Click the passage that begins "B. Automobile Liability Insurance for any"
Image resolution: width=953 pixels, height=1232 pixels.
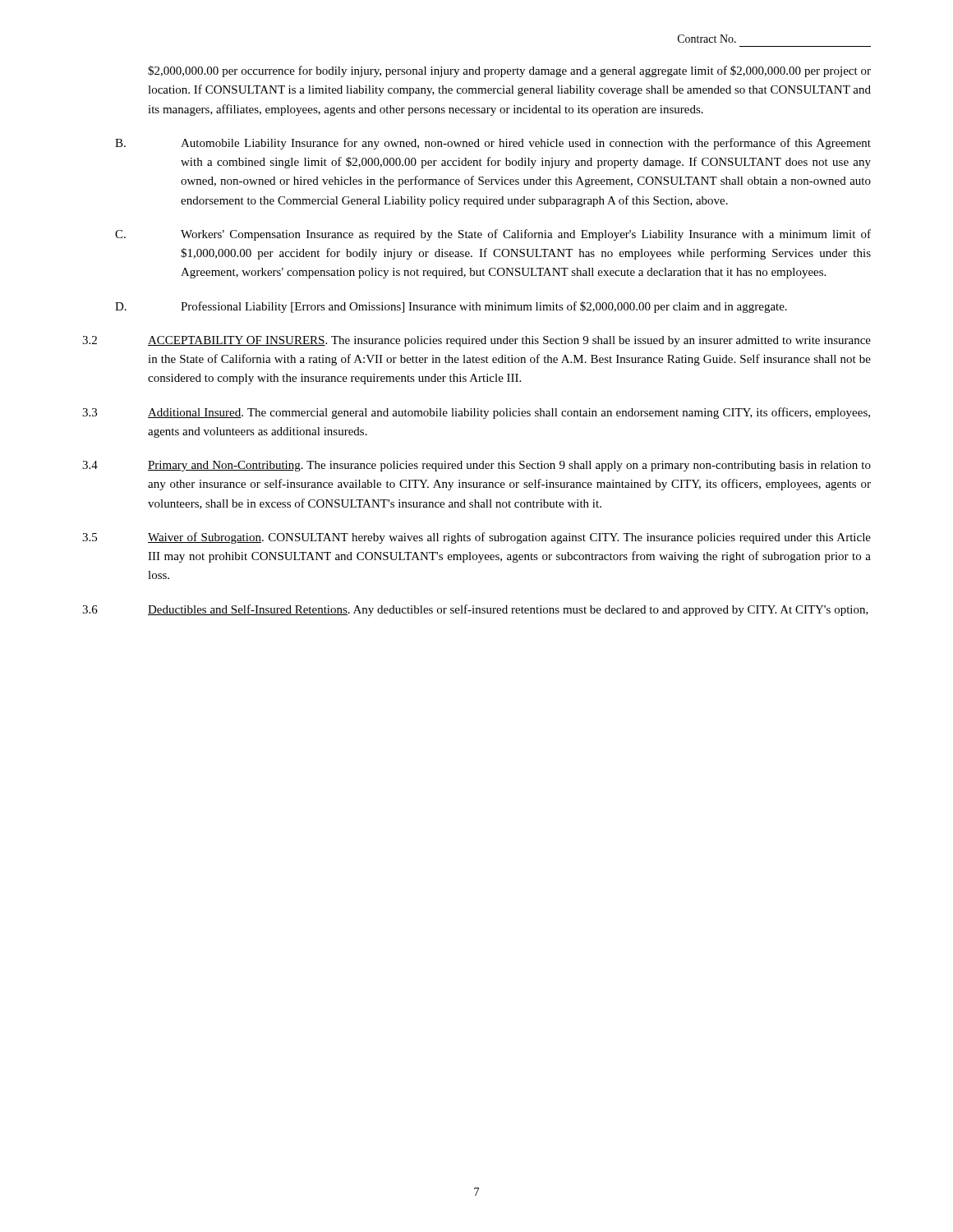[476, 172]
